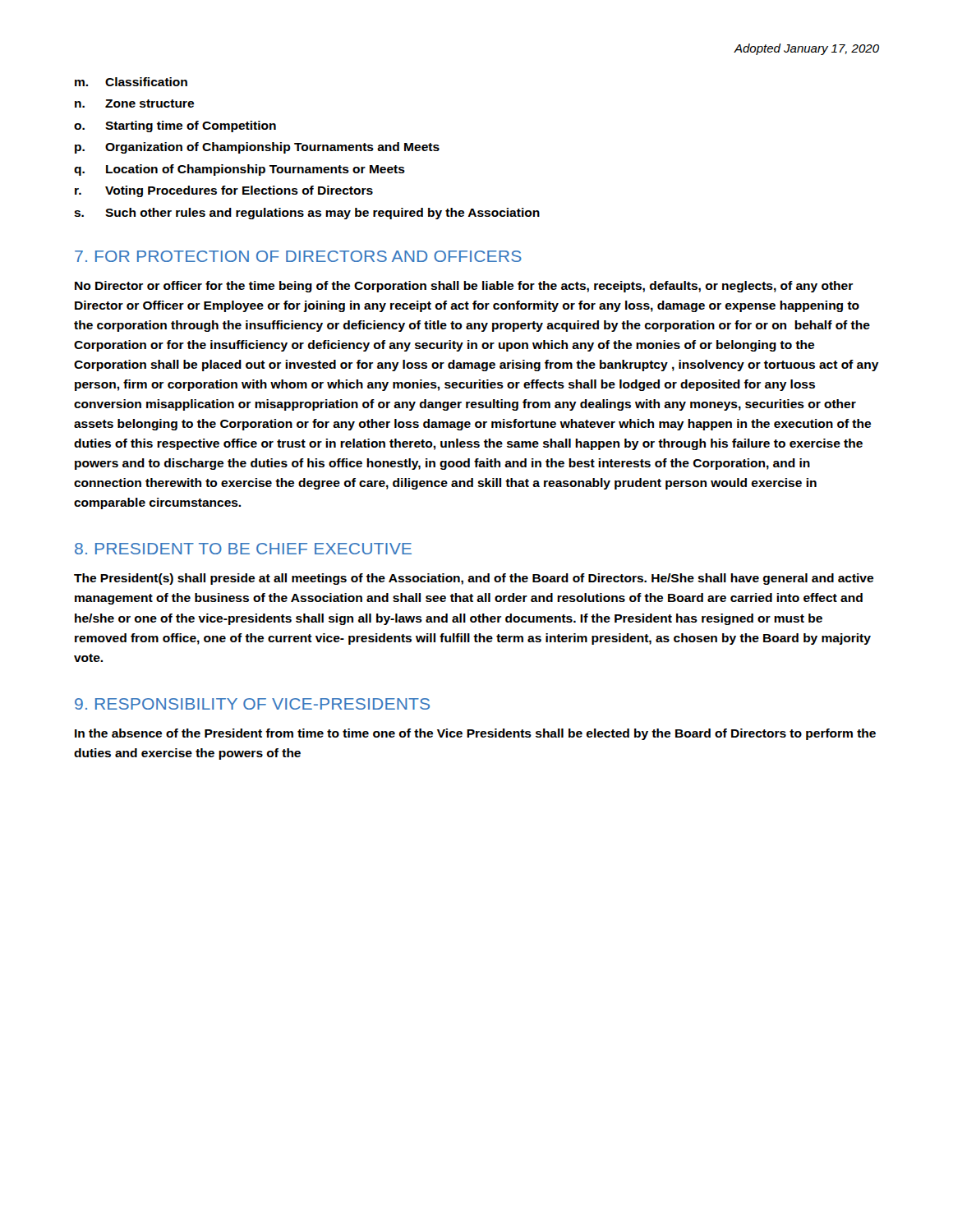Click the passage that begins "No Director or"
Image resolution: width=953 pixels, height=1232 pixels.
pyautogui.click(x=476, y=394)
